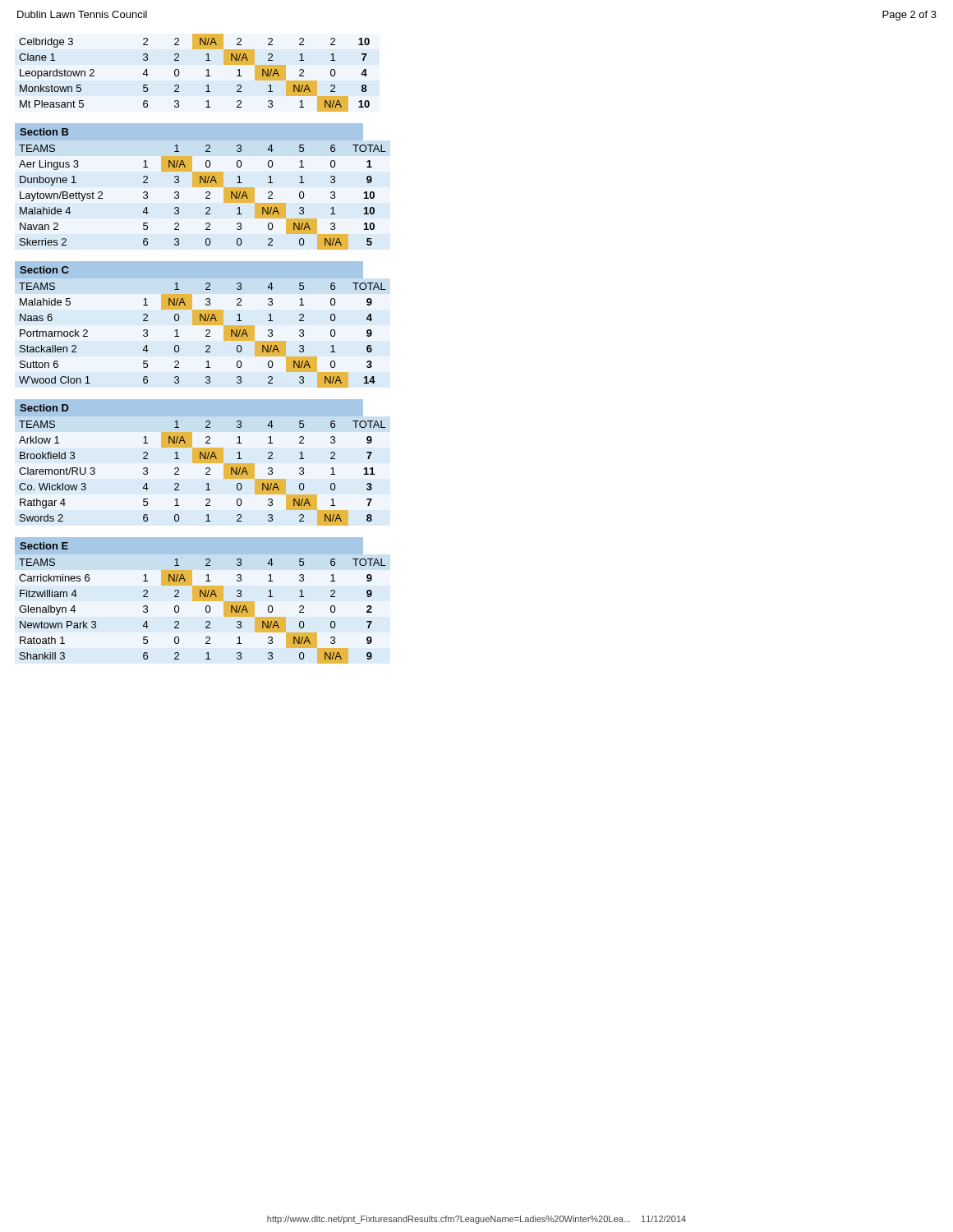
Task: Click on the table containing "Monkstown 5"
Action: (x=476, y=73)
